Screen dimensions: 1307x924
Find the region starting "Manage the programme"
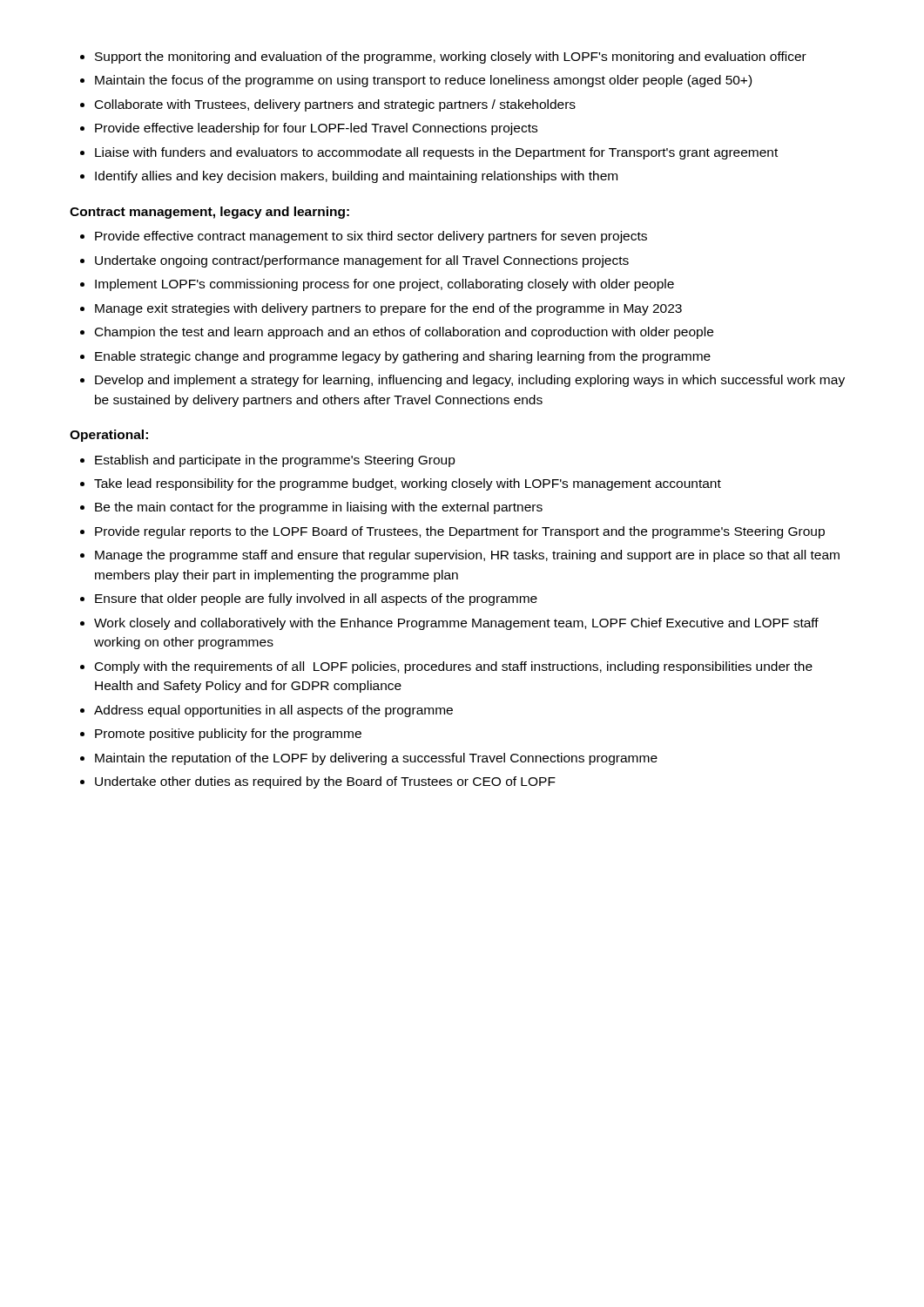[474, 565]
